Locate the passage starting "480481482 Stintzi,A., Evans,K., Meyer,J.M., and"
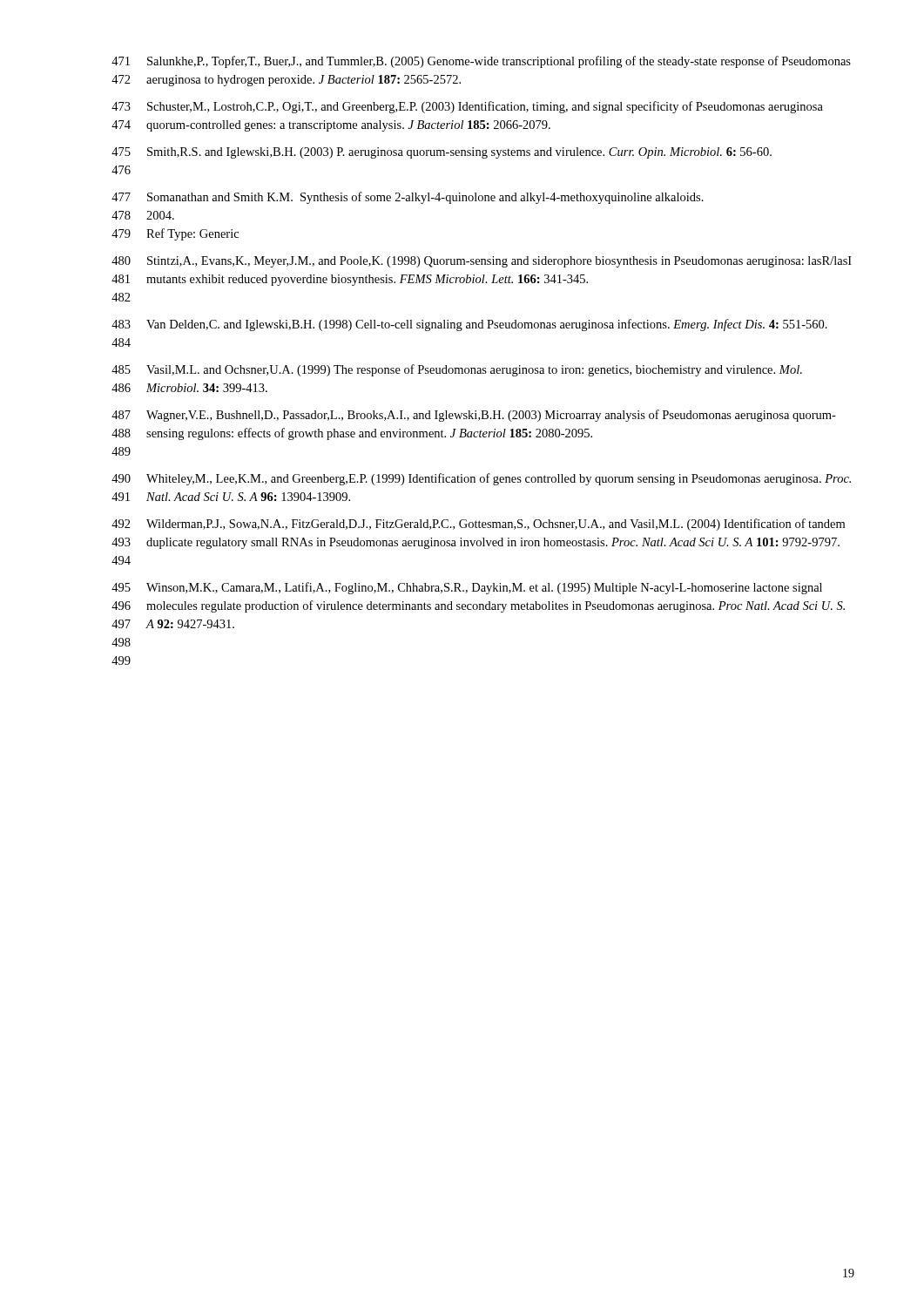 [466, 279]
